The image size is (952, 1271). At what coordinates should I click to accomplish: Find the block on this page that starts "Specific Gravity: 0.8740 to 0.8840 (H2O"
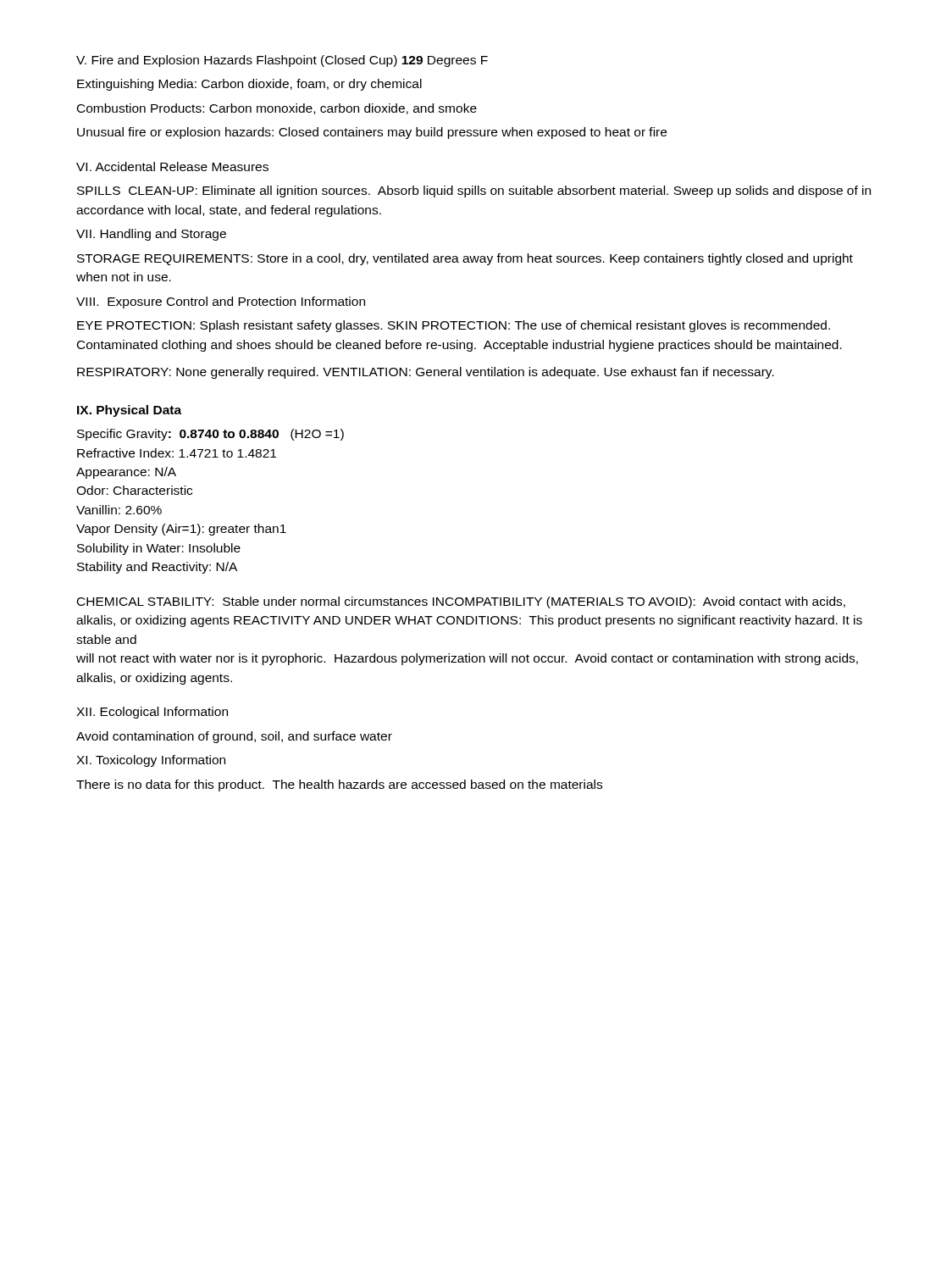210,435
